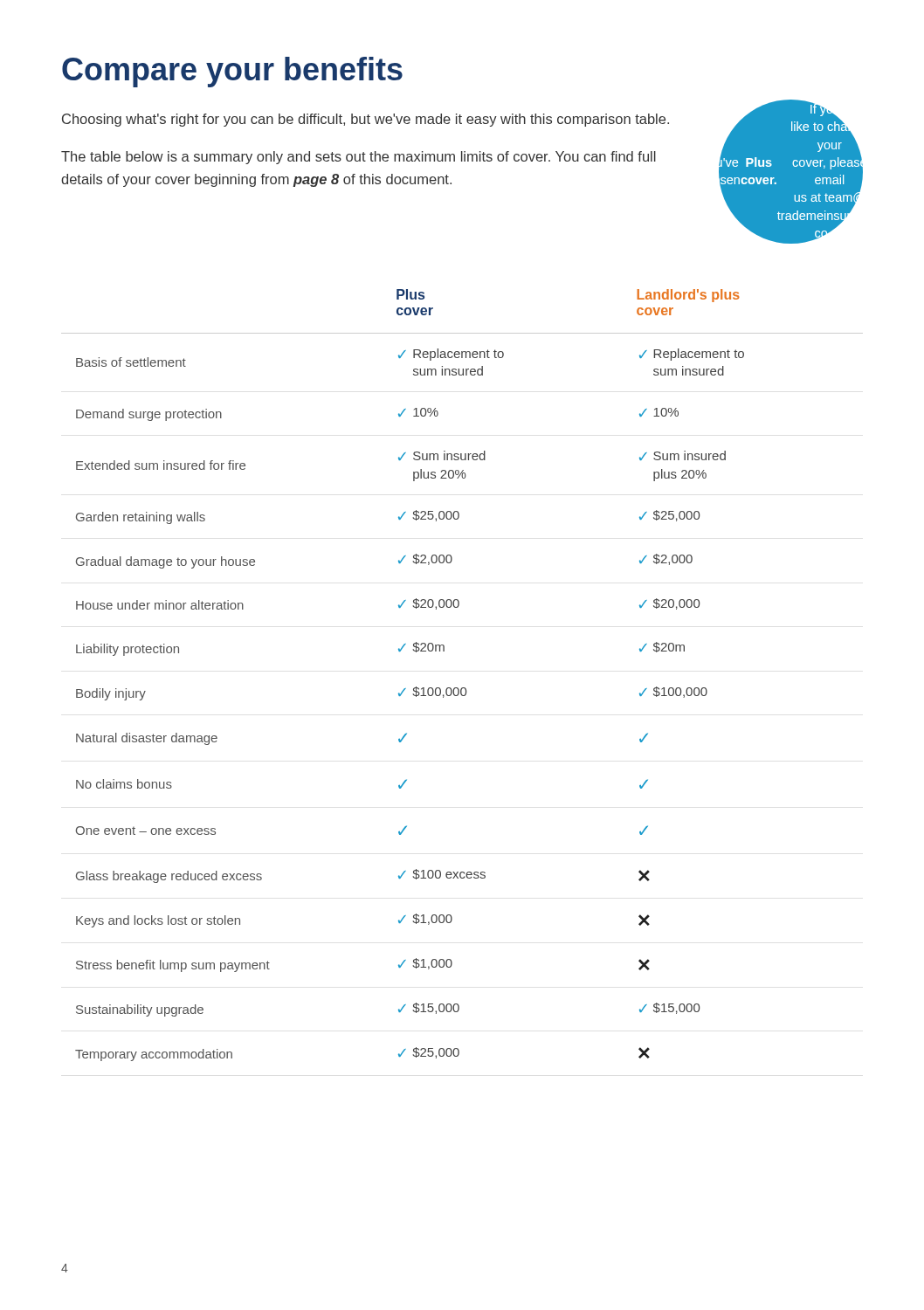The width and height of the screenshot is (924, 1310).
Task: Select the text block that says "Choosing what's right for you can"
Action: [373, 119]
